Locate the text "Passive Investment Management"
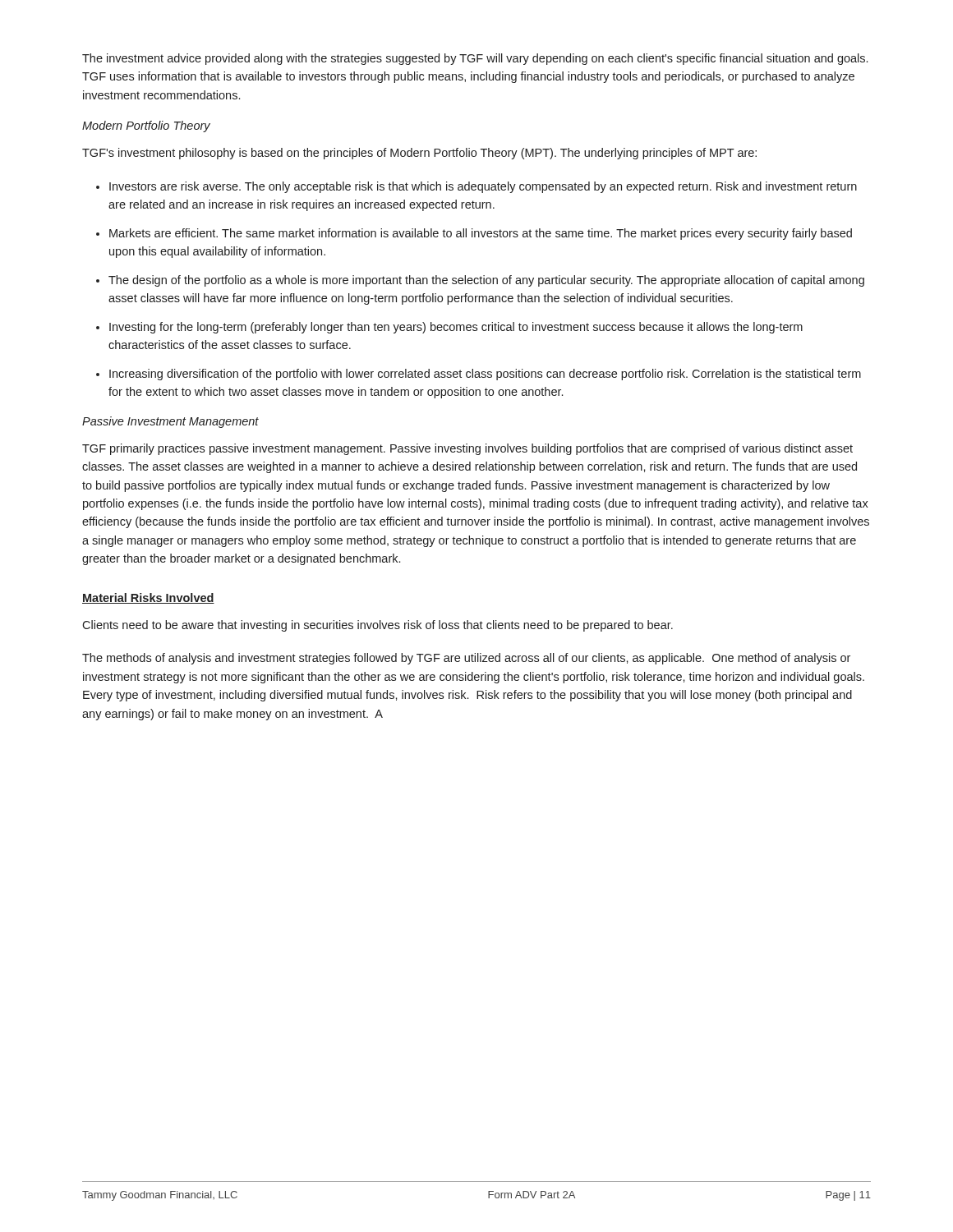 coord(170,421)
